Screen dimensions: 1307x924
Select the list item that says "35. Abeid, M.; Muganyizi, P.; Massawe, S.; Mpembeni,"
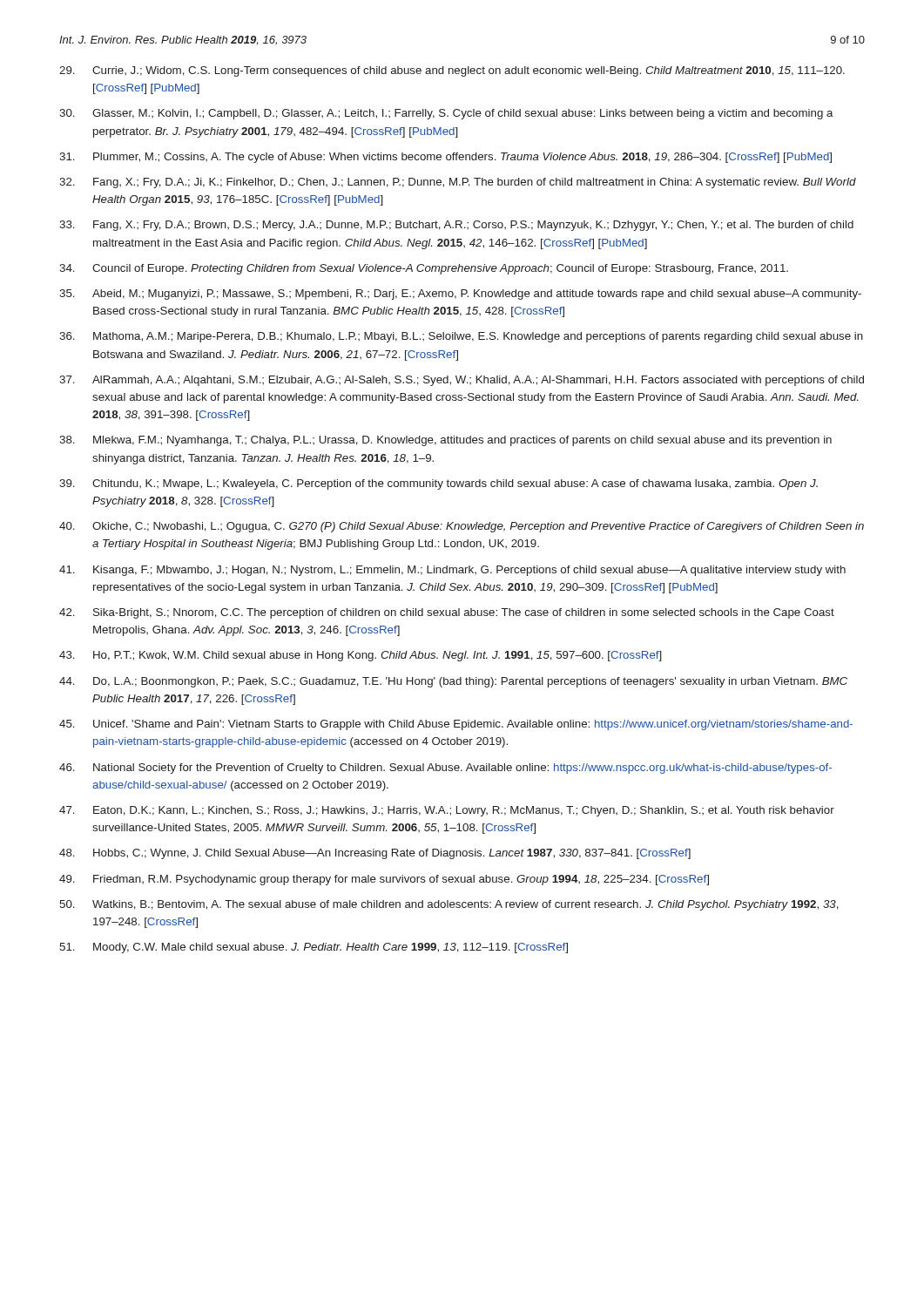(462, 303)
